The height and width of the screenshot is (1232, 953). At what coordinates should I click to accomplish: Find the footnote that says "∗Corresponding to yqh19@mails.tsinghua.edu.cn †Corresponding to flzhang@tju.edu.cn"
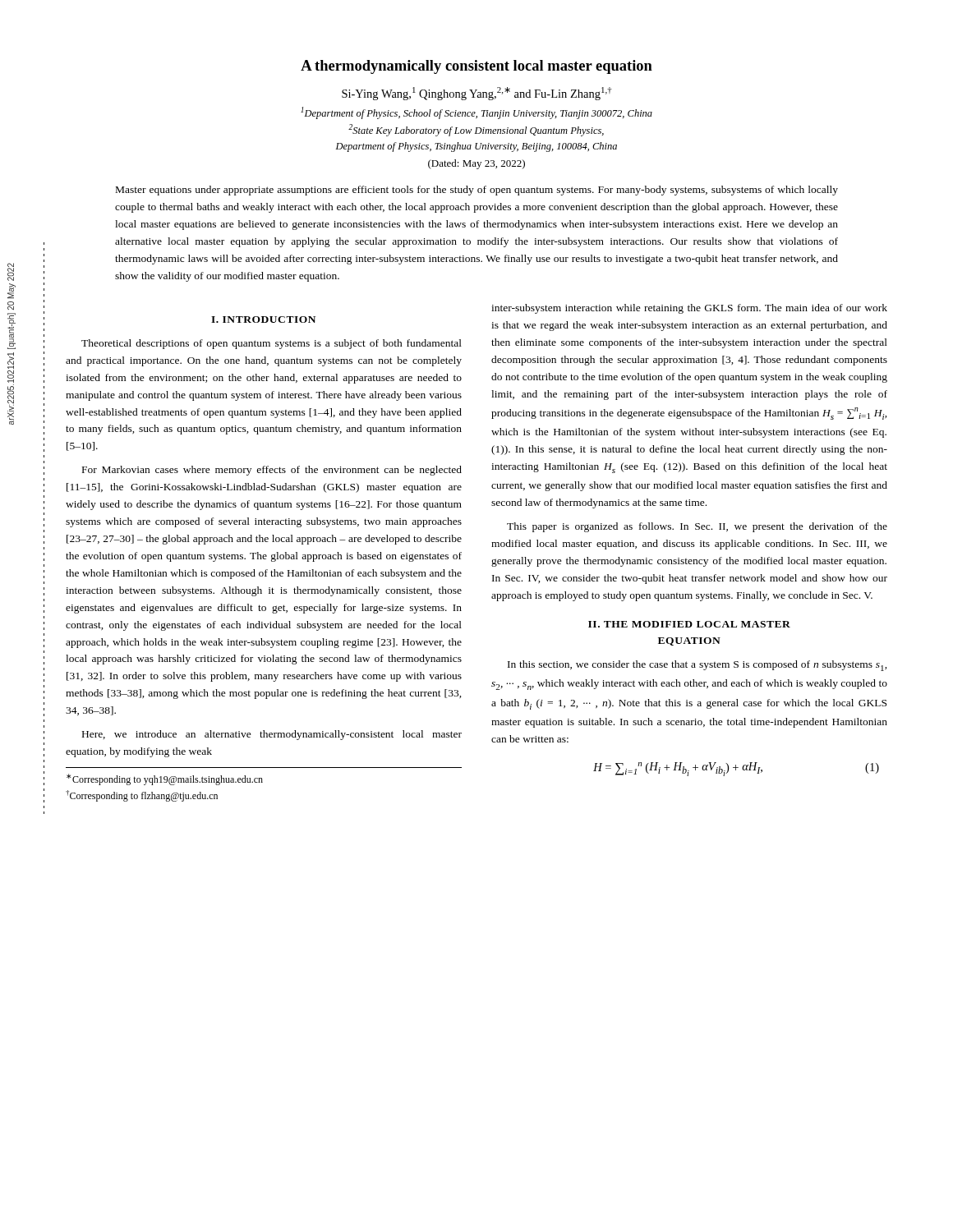[x=264, y=787]
